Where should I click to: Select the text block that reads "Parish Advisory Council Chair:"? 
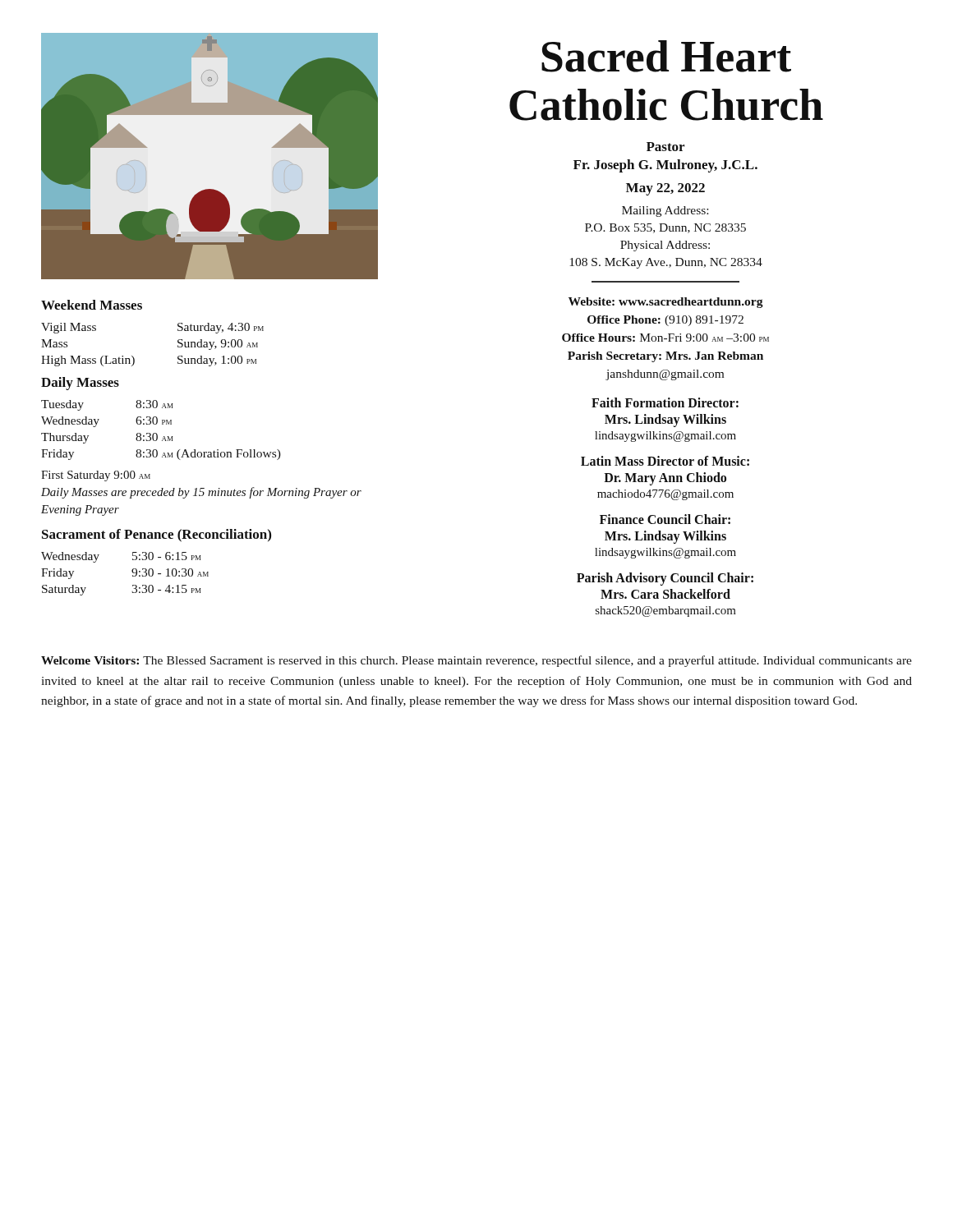pyautogui.click(x=665, y=594)
